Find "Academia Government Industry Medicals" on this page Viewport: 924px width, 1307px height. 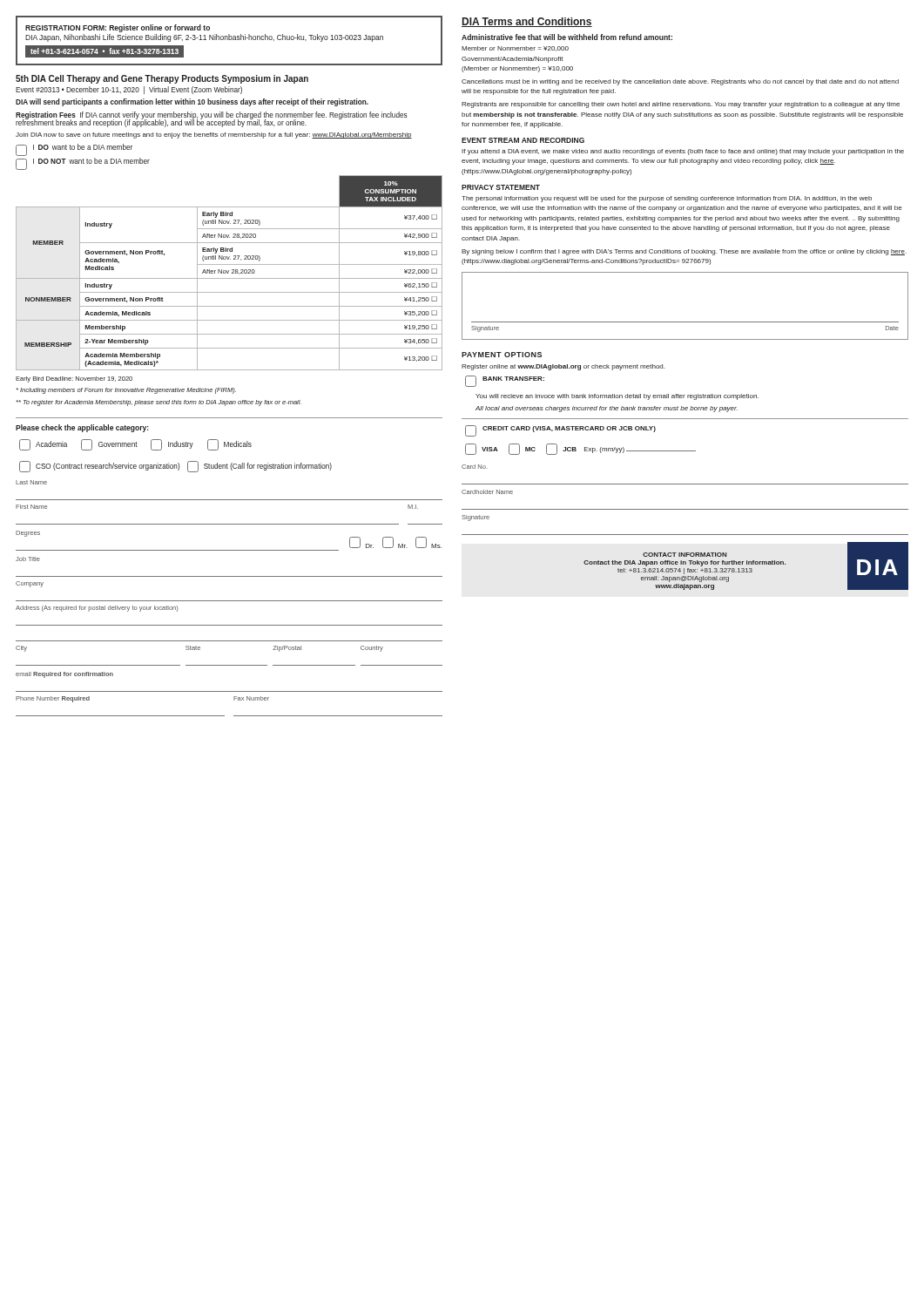(134, 445)
